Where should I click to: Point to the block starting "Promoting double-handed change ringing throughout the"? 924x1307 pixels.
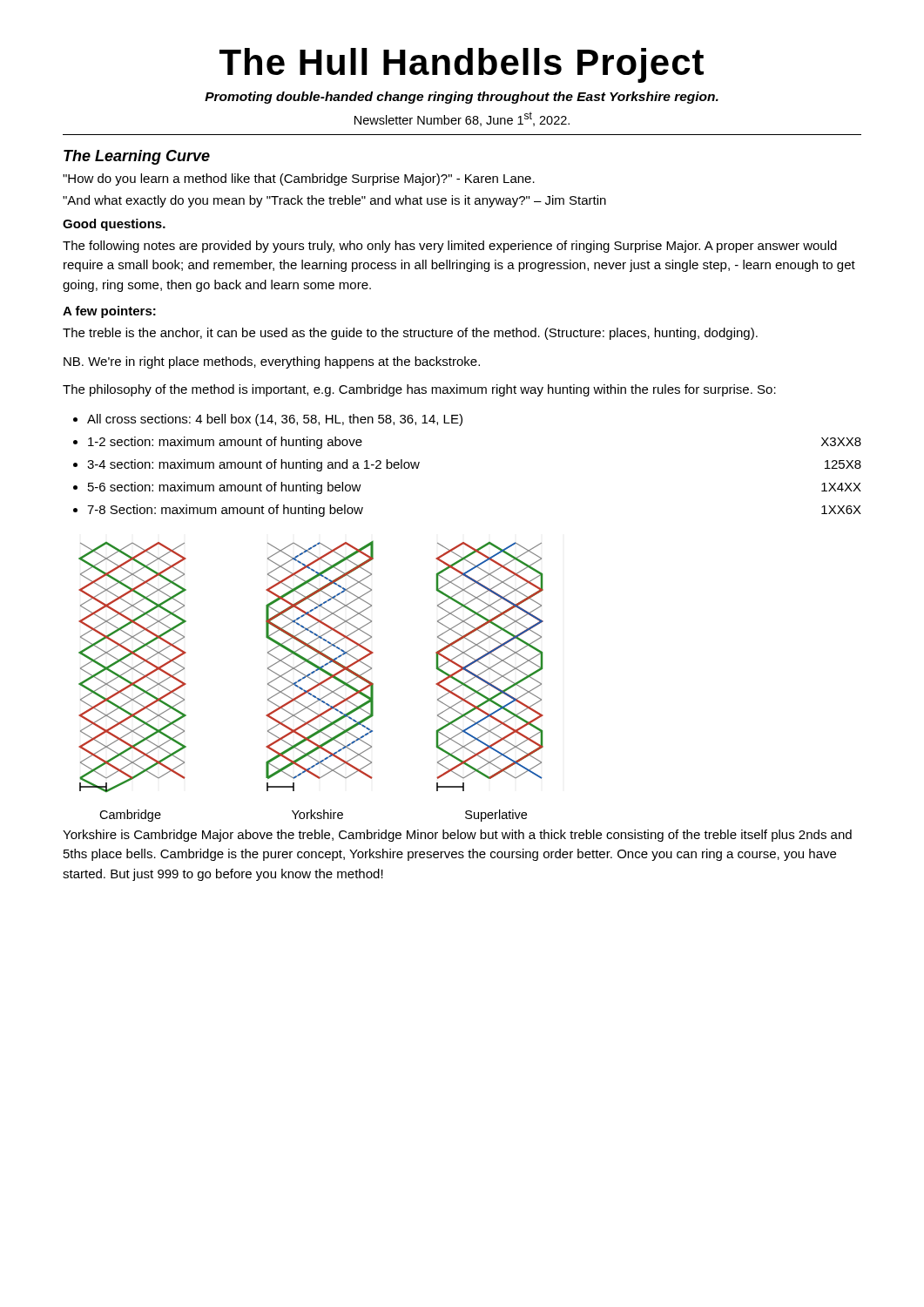tap(462, 96)
